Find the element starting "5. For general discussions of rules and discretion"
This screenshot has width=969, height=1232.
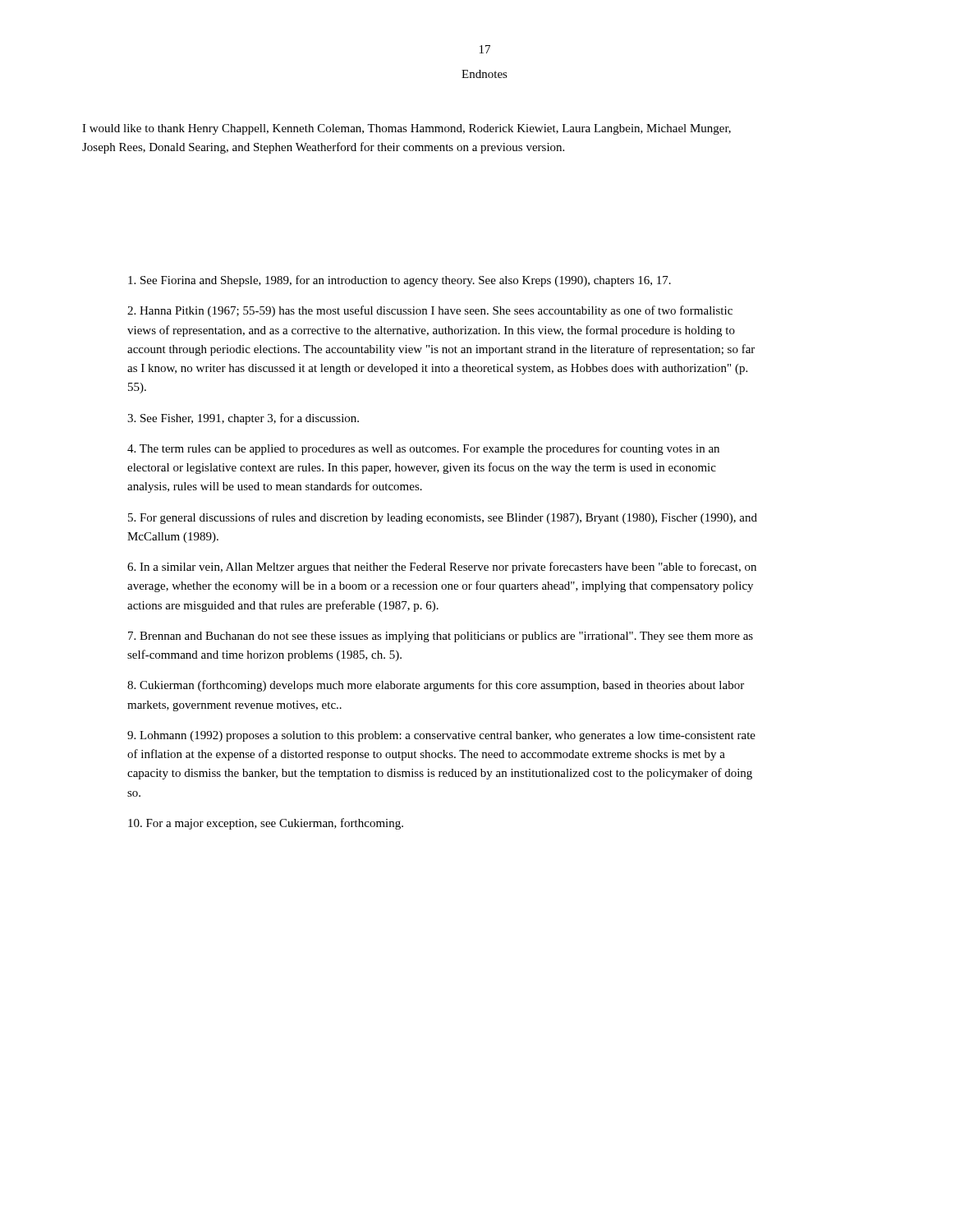click(x=442, y=527)
